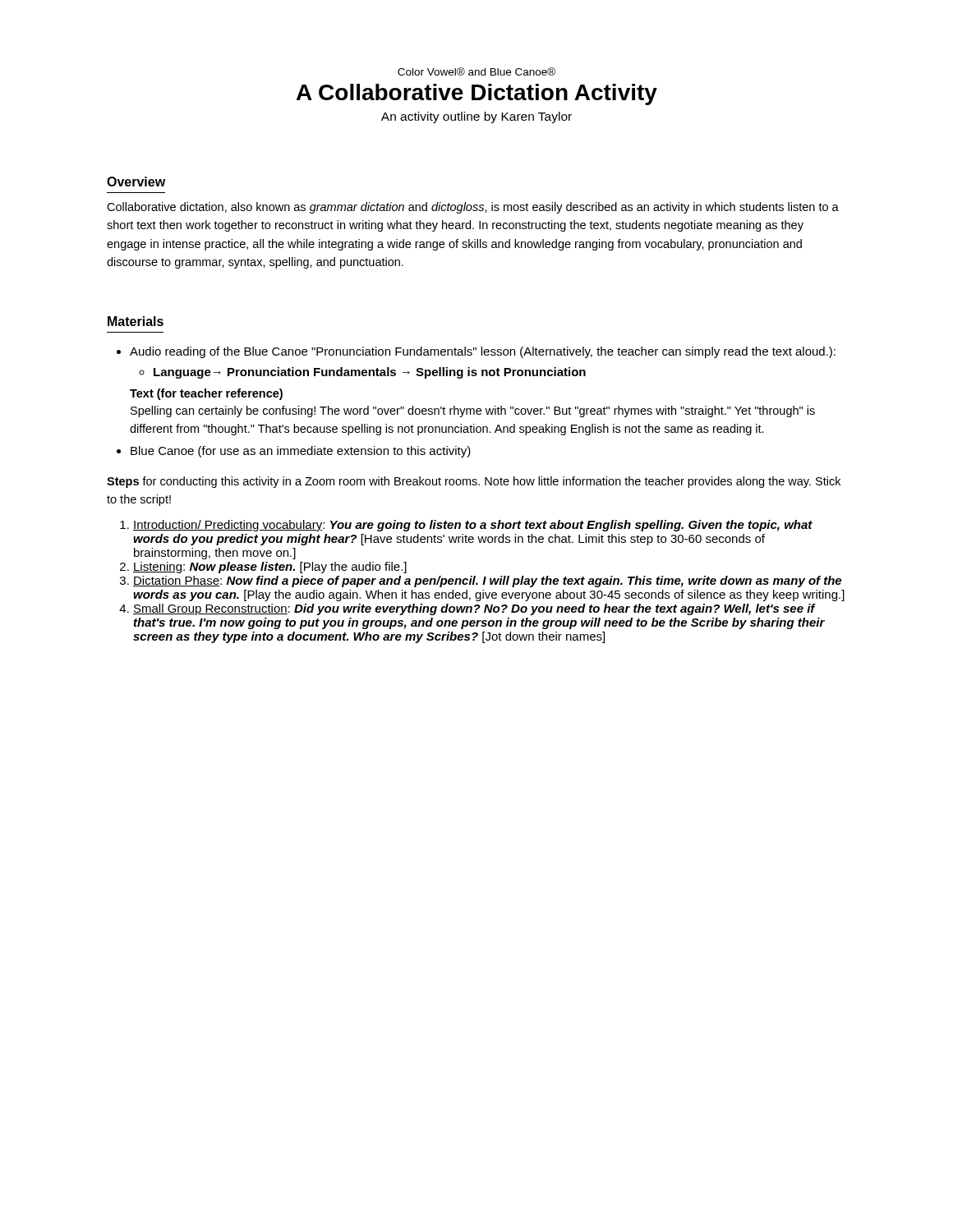This screenshot has width=953, height=1232.
Task: Find the text block starting "Dictation Phase: Now find a piece of paper"
Action: (x=490, y=587)
